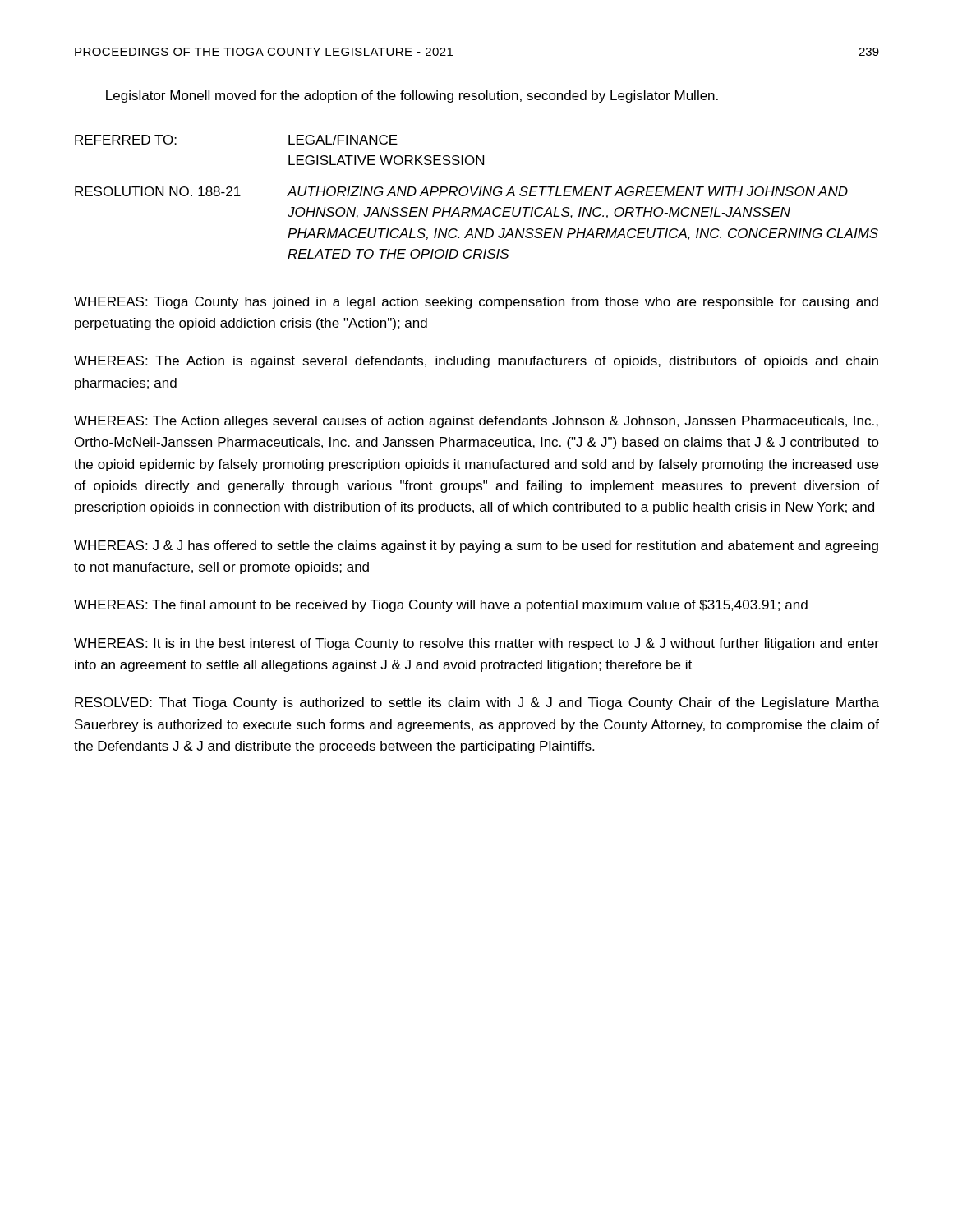Viewport: 953px width, 1232px height.
Task: Point to the text block starting "WHEREAS: It is in"
Action: click(476, 654)
